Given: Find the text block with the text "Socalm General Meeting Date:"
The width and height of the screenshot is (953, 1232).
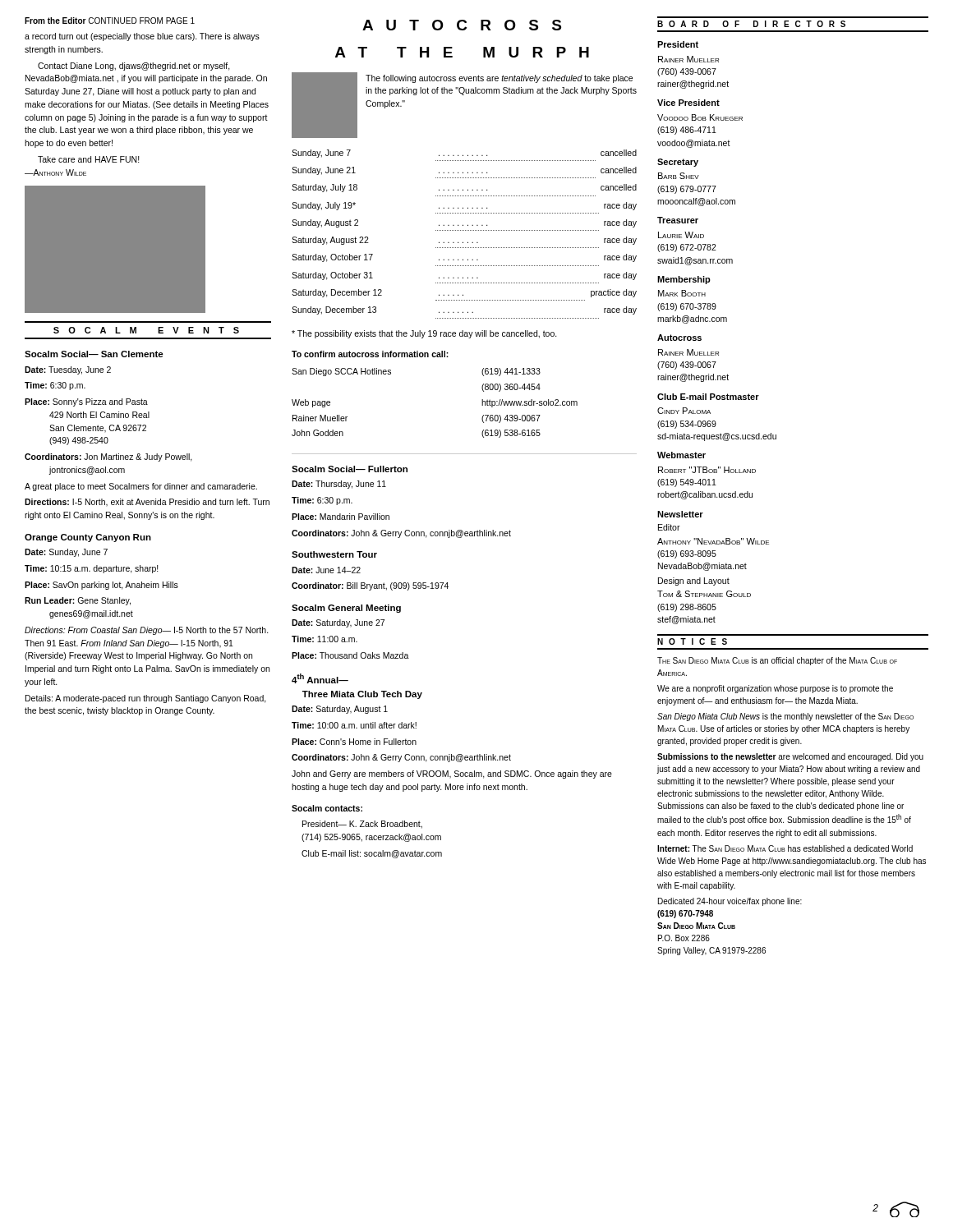Looking at the screenshot, I should point(346,609).
